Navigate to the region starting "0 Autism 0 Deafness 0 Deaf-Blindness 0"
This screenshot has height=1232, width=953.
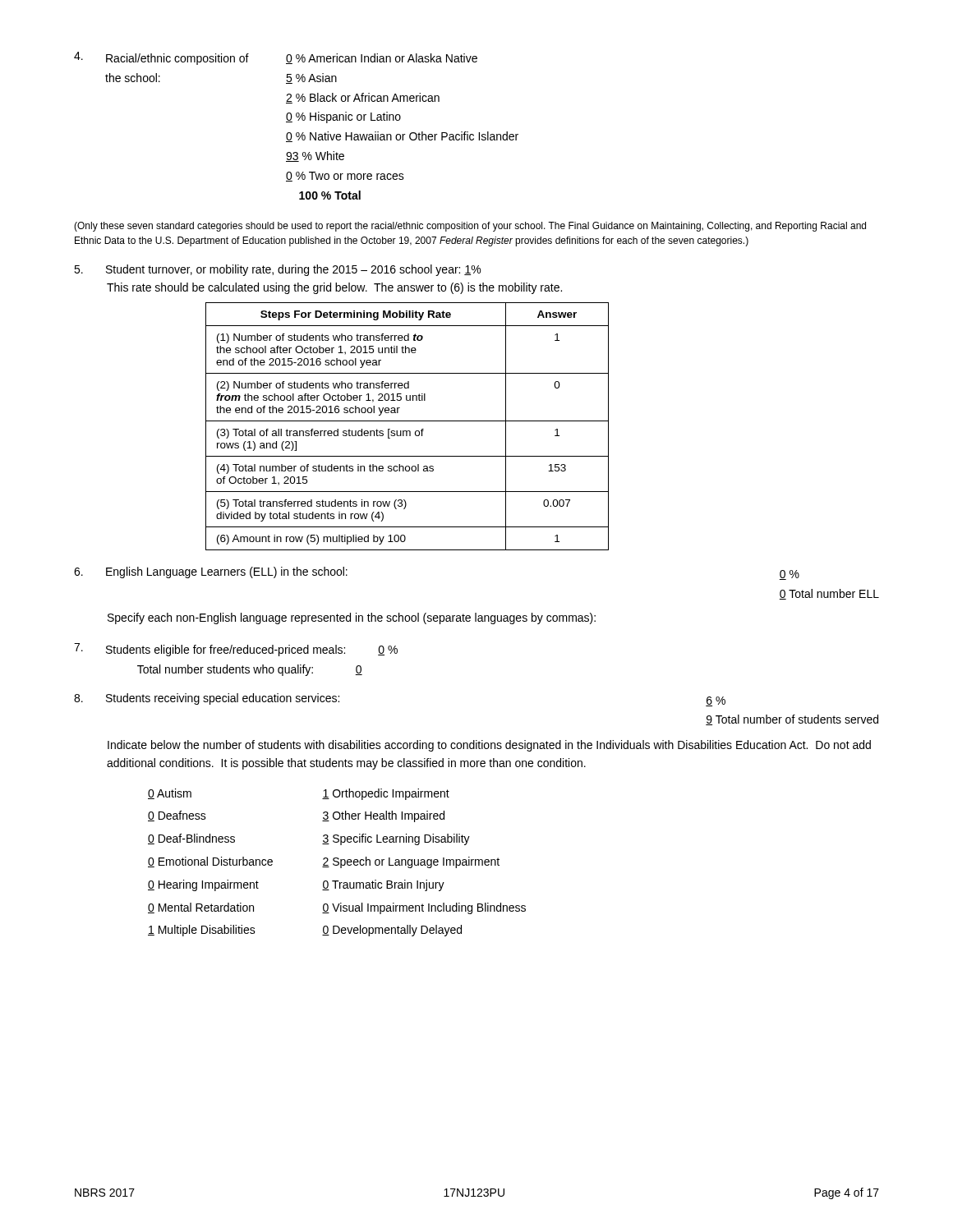(337, 862)
